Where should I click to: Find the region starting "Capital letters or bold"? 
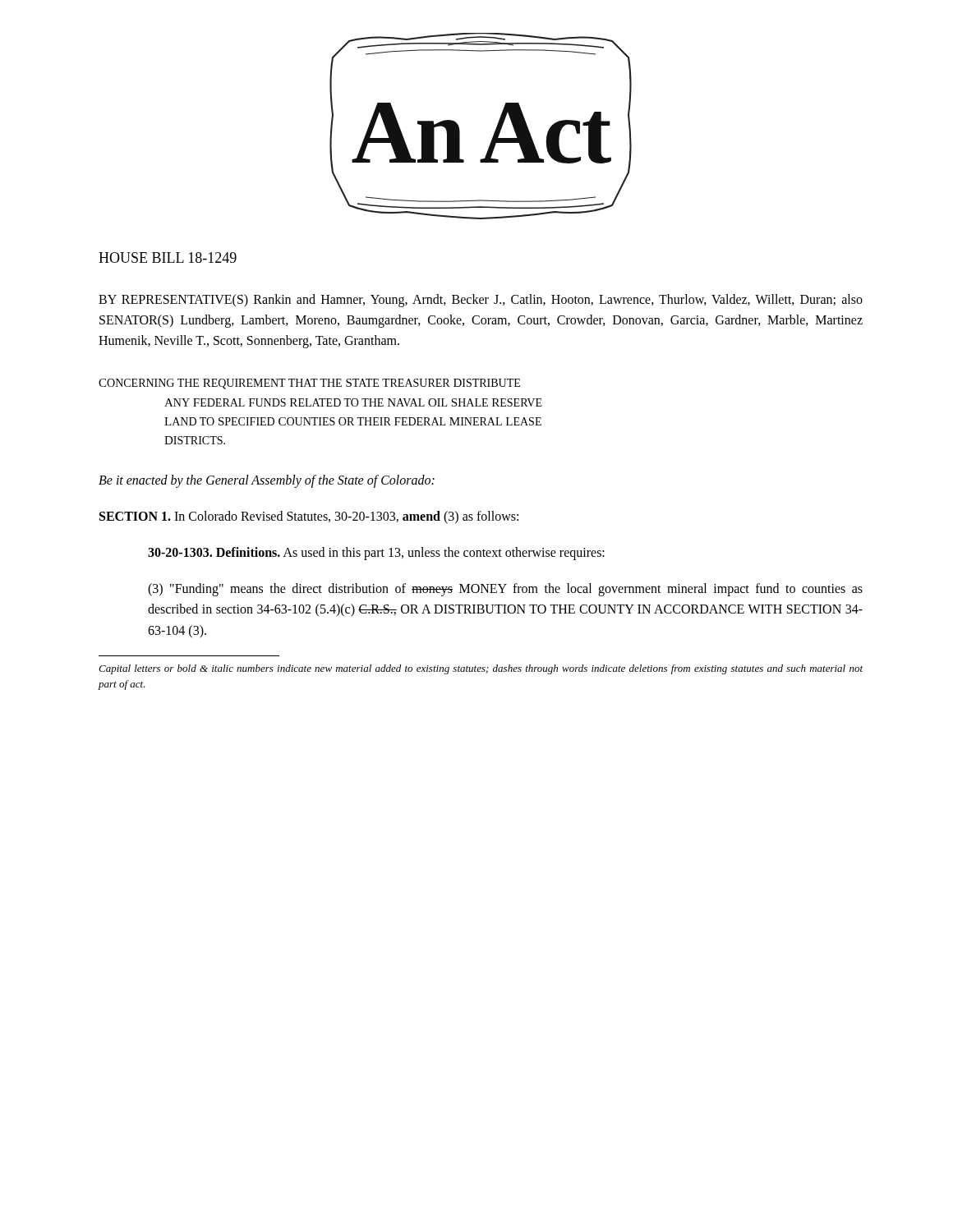481,676
